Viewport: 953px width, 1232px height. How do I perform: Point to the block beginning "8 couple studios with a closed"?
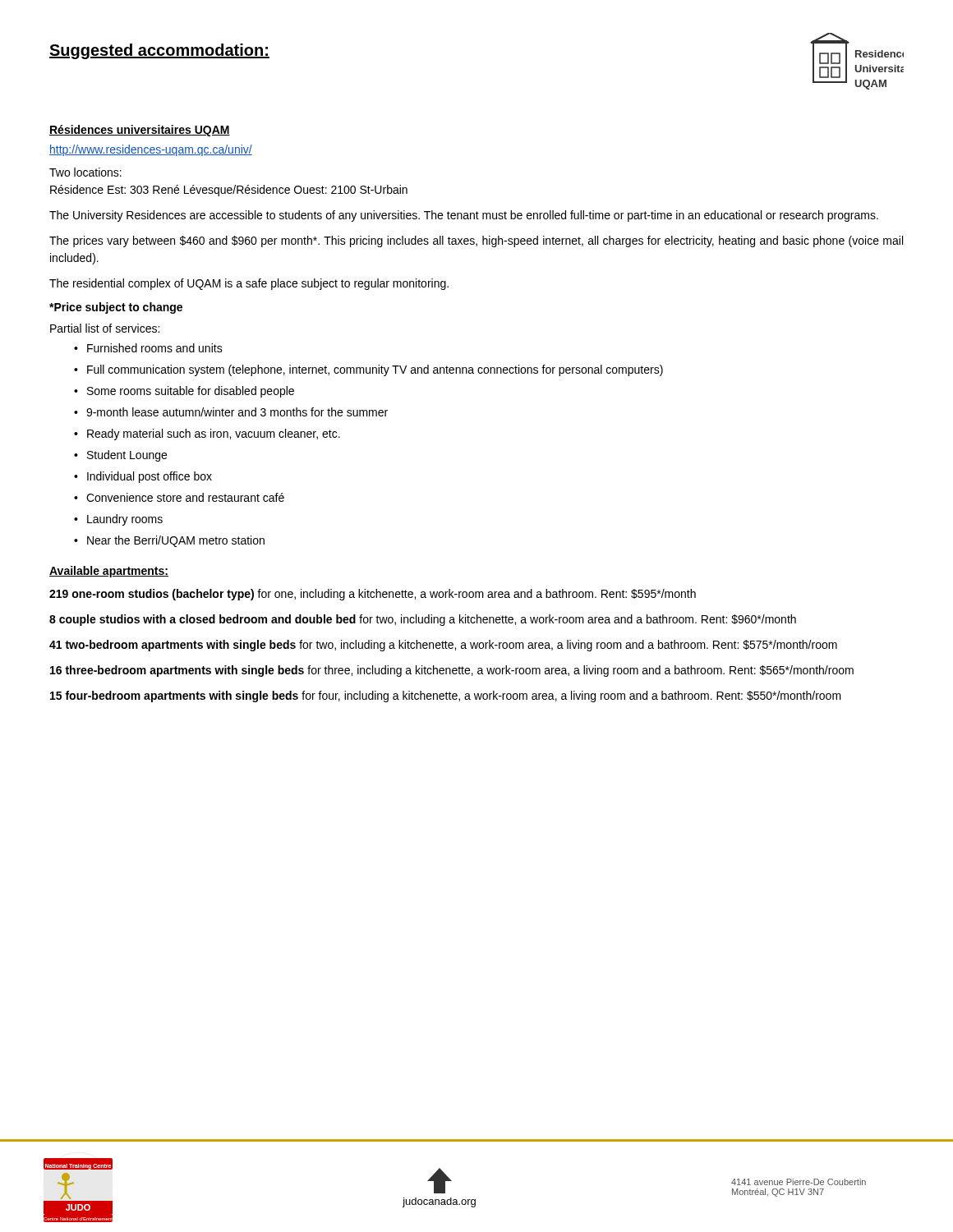(423, 619)
